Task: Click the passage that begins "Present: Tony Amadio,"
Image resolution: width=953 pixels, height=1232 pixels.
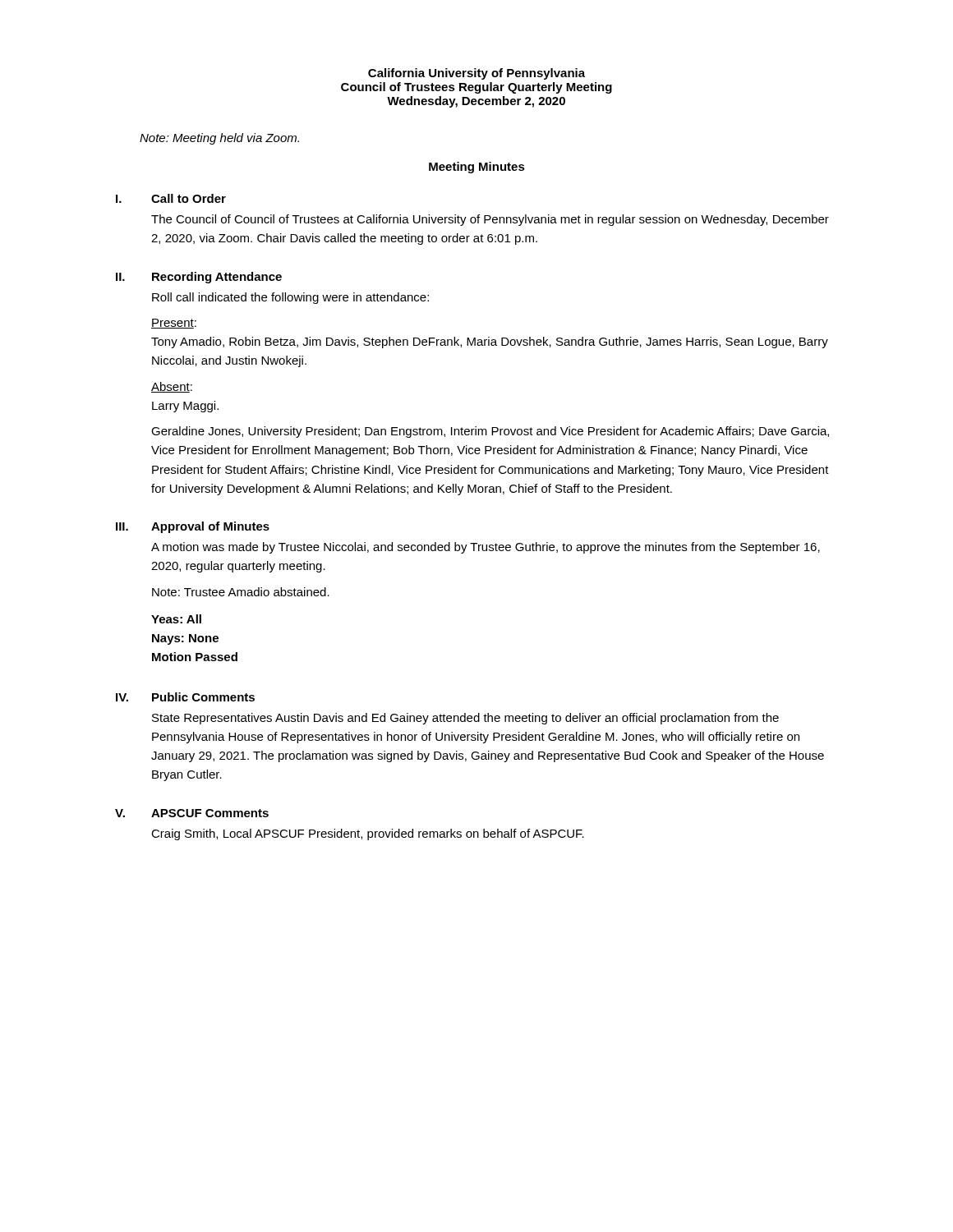Action: pyautogui.click(x=490, y=341)
